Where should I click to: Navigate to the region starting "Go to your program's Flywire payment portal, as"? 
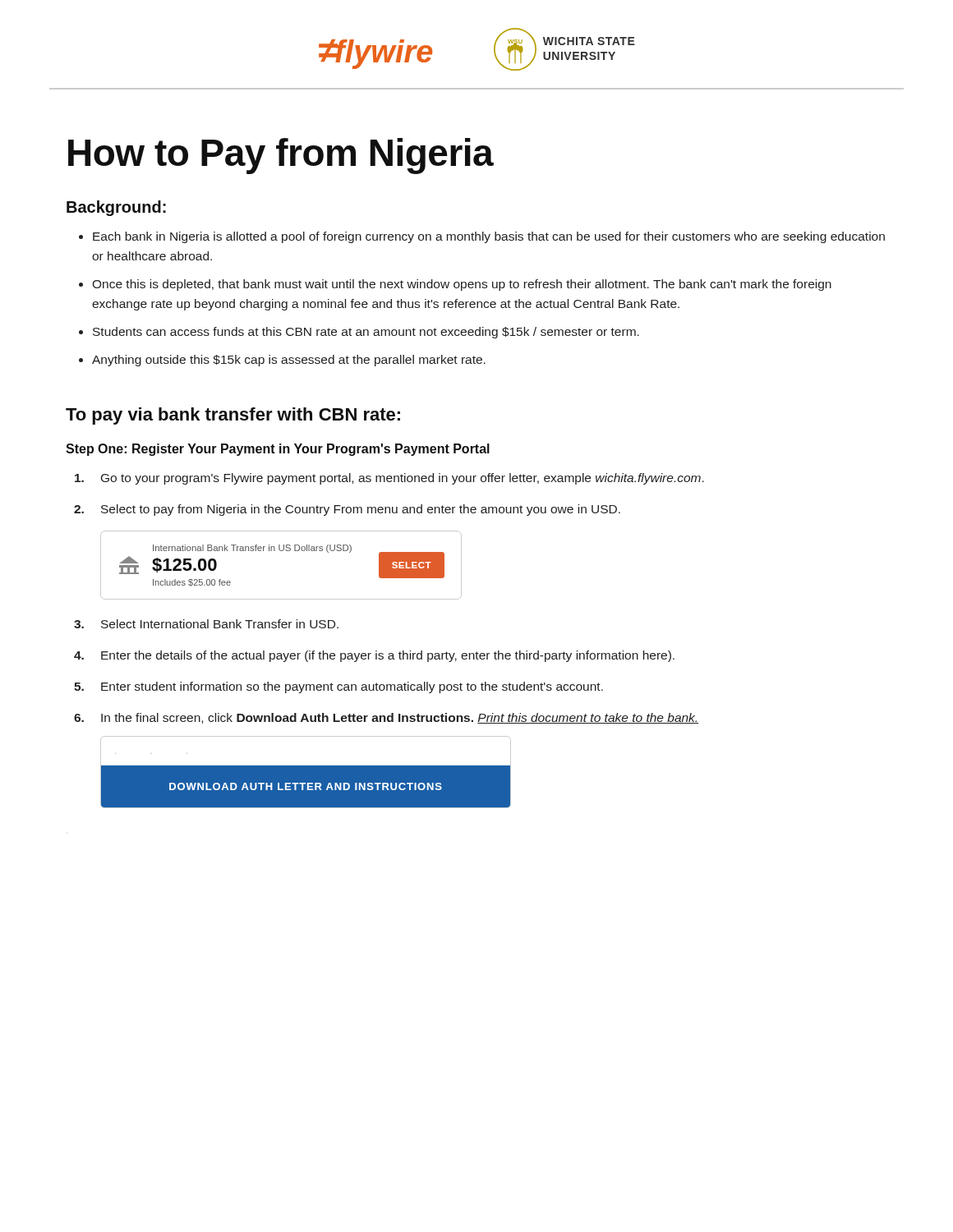[389, 478]
